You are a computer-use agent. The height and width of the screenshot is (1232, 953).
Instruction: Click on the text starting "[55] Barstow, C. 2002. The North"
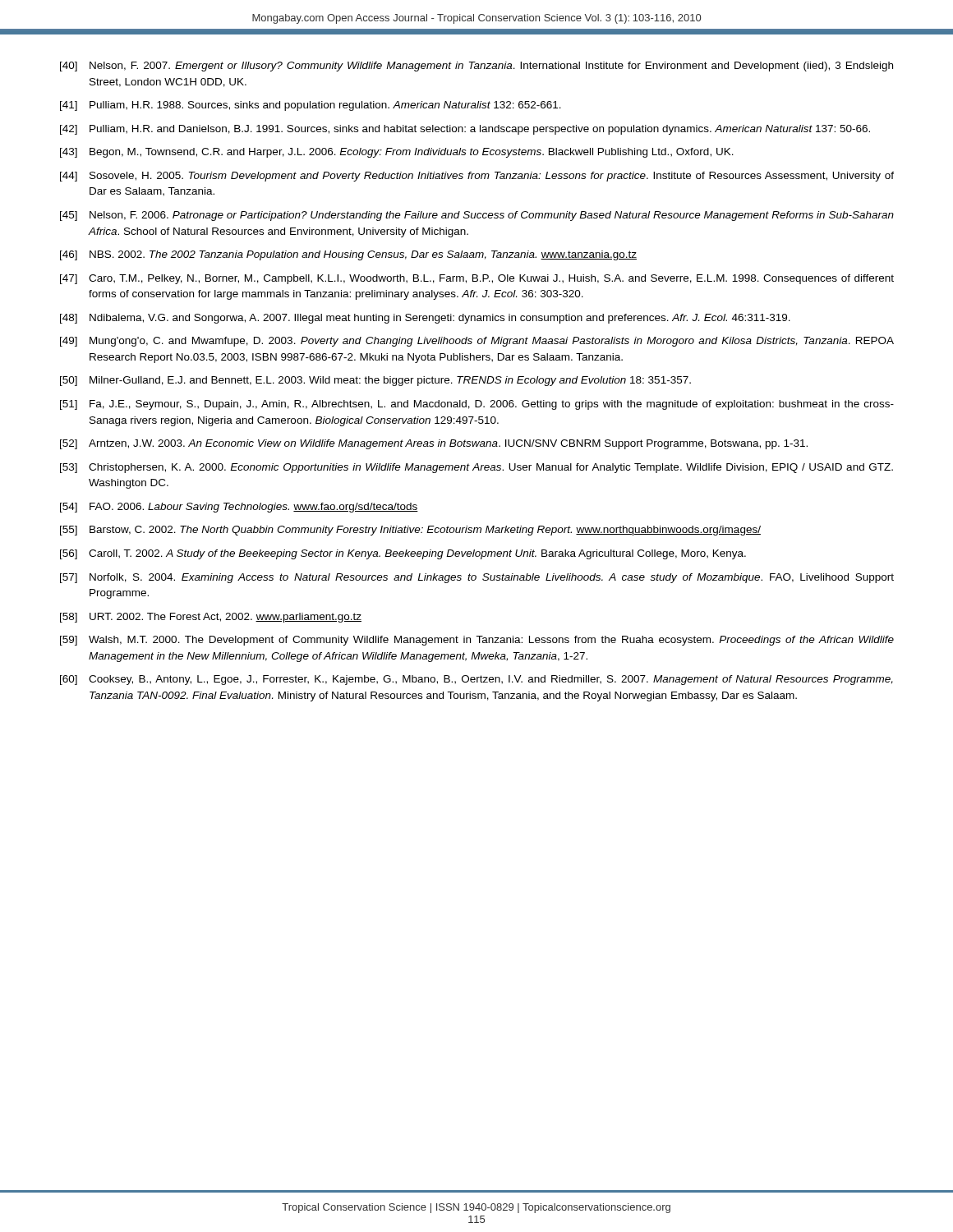(x=476, y=530)
